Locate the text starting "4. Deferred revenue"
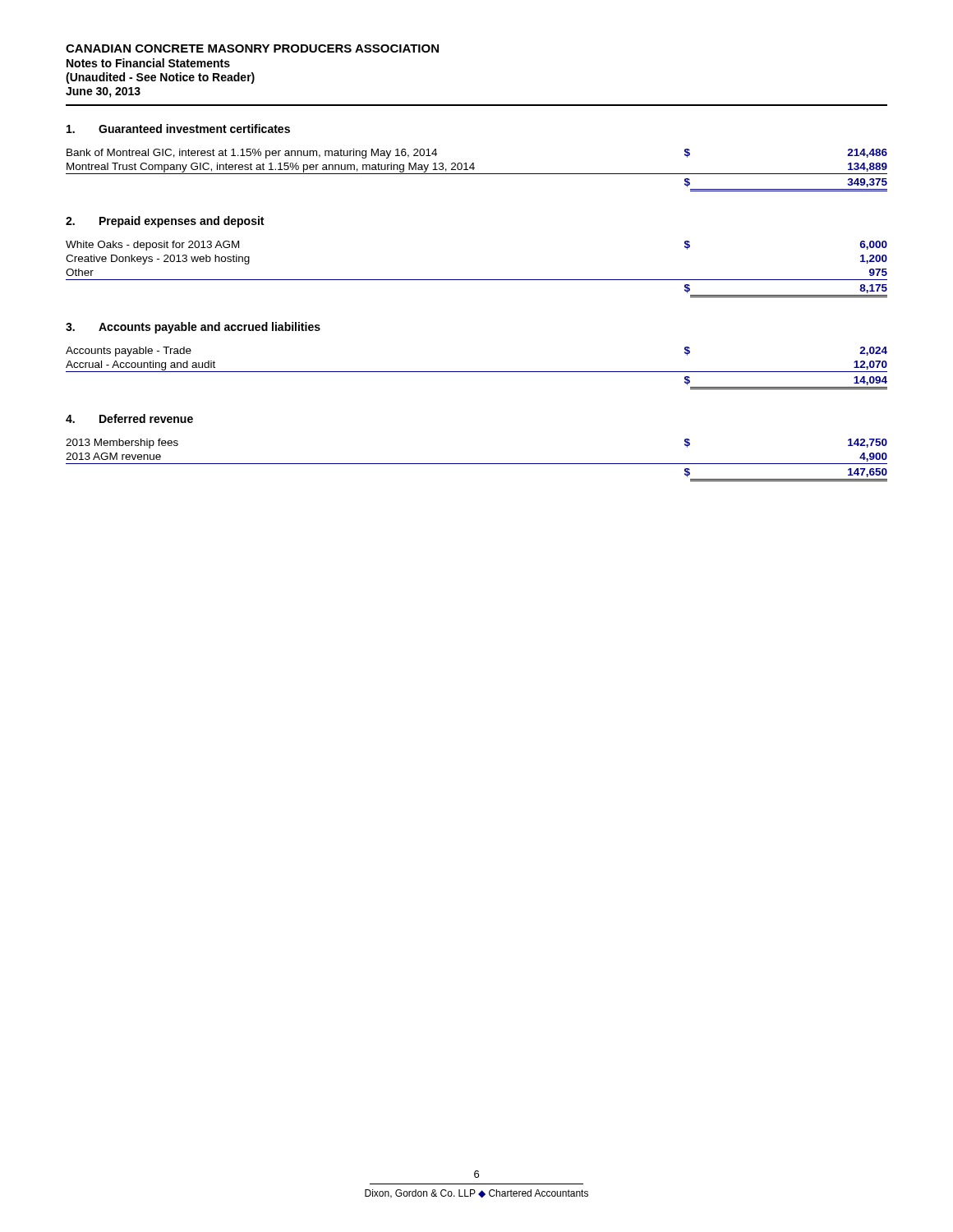Image resolution: width=953 pixels, height=1232 pixels. 129,419
